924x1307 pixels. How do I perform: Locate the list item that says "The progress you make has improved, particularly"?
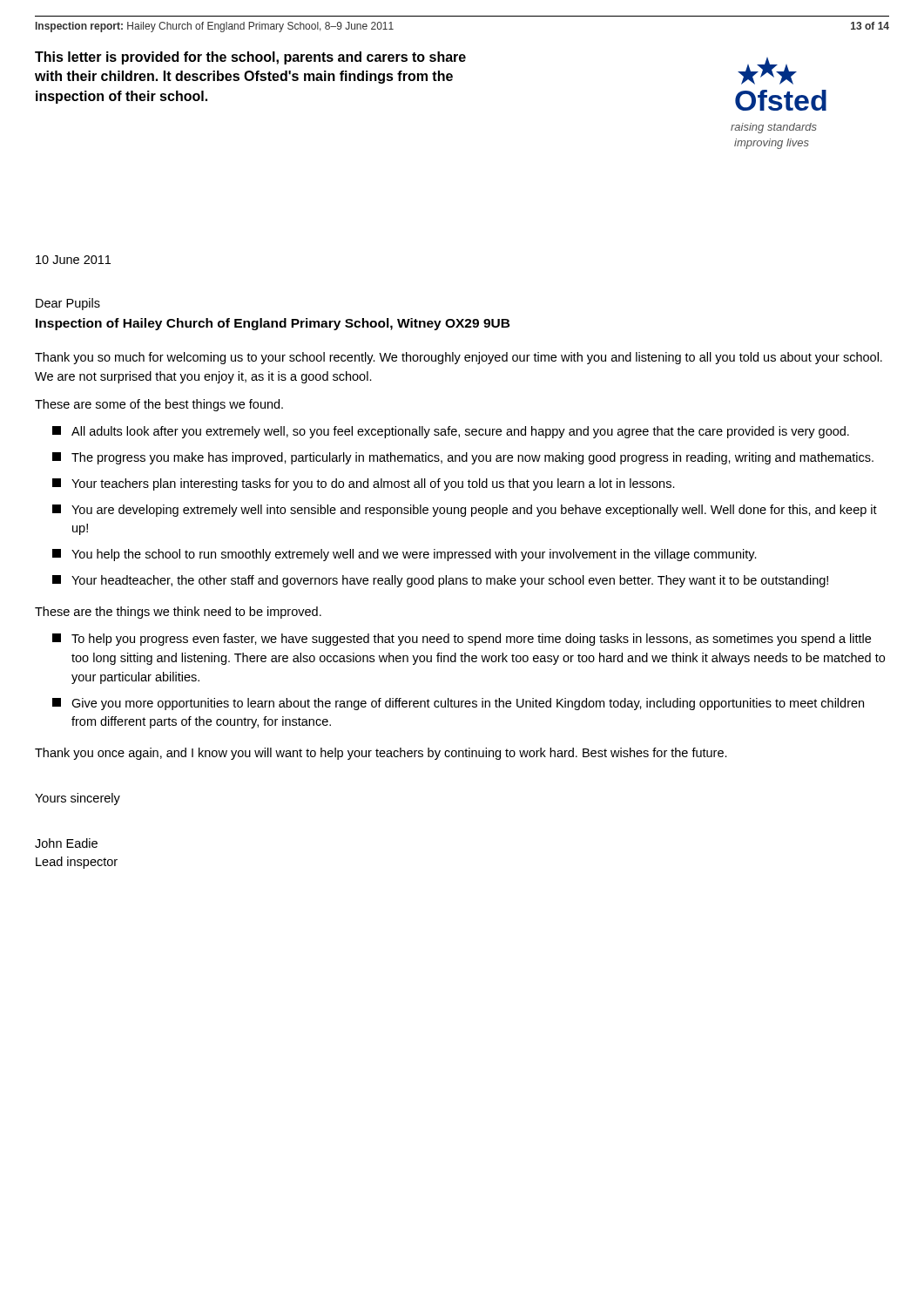click(x=471, y=458)
